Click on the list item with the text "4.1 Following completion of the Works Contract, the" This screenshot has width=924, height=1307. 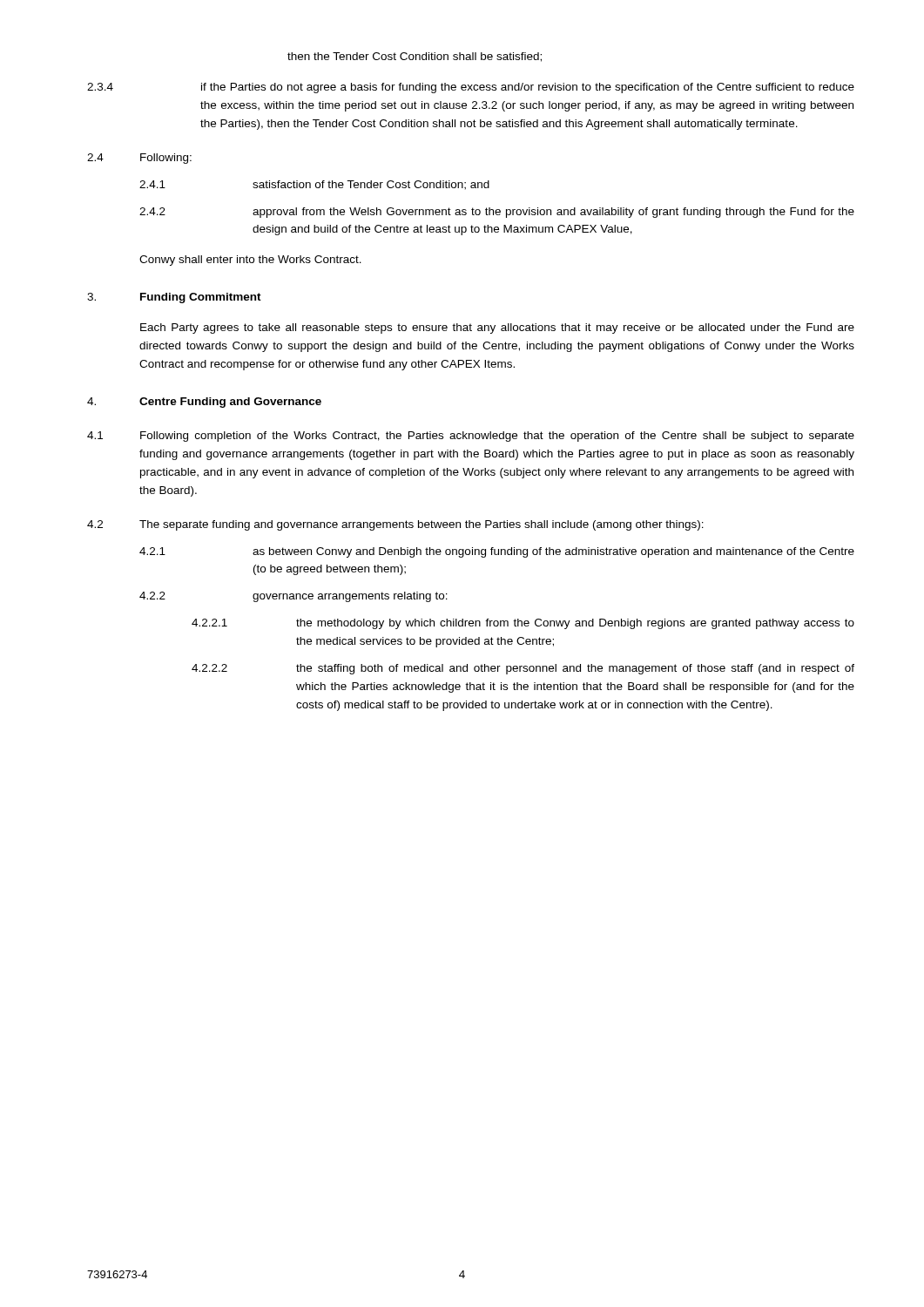471,463
